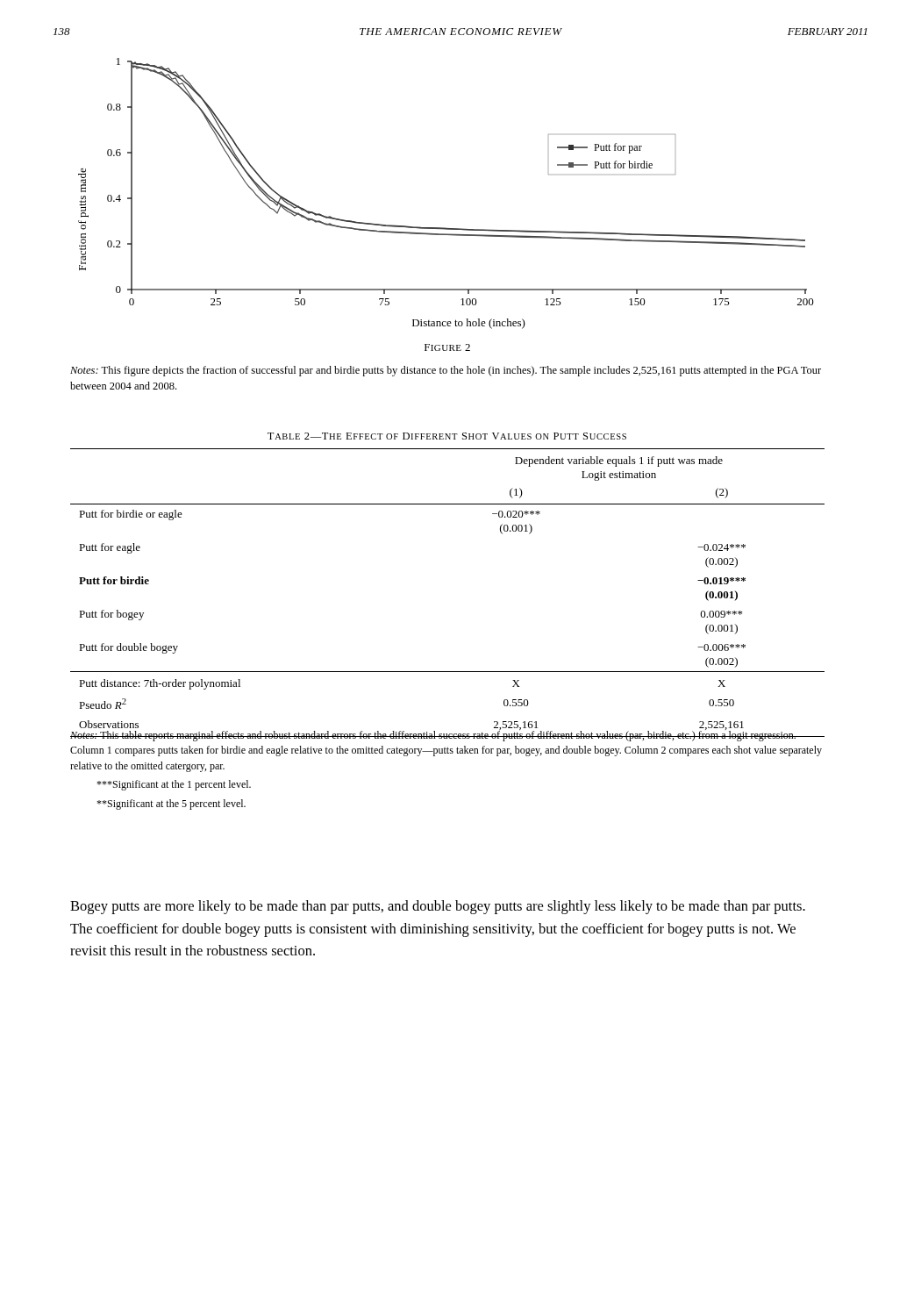
Task: Select the passage starting "FIGURE 2"
Action: point(447,347)
